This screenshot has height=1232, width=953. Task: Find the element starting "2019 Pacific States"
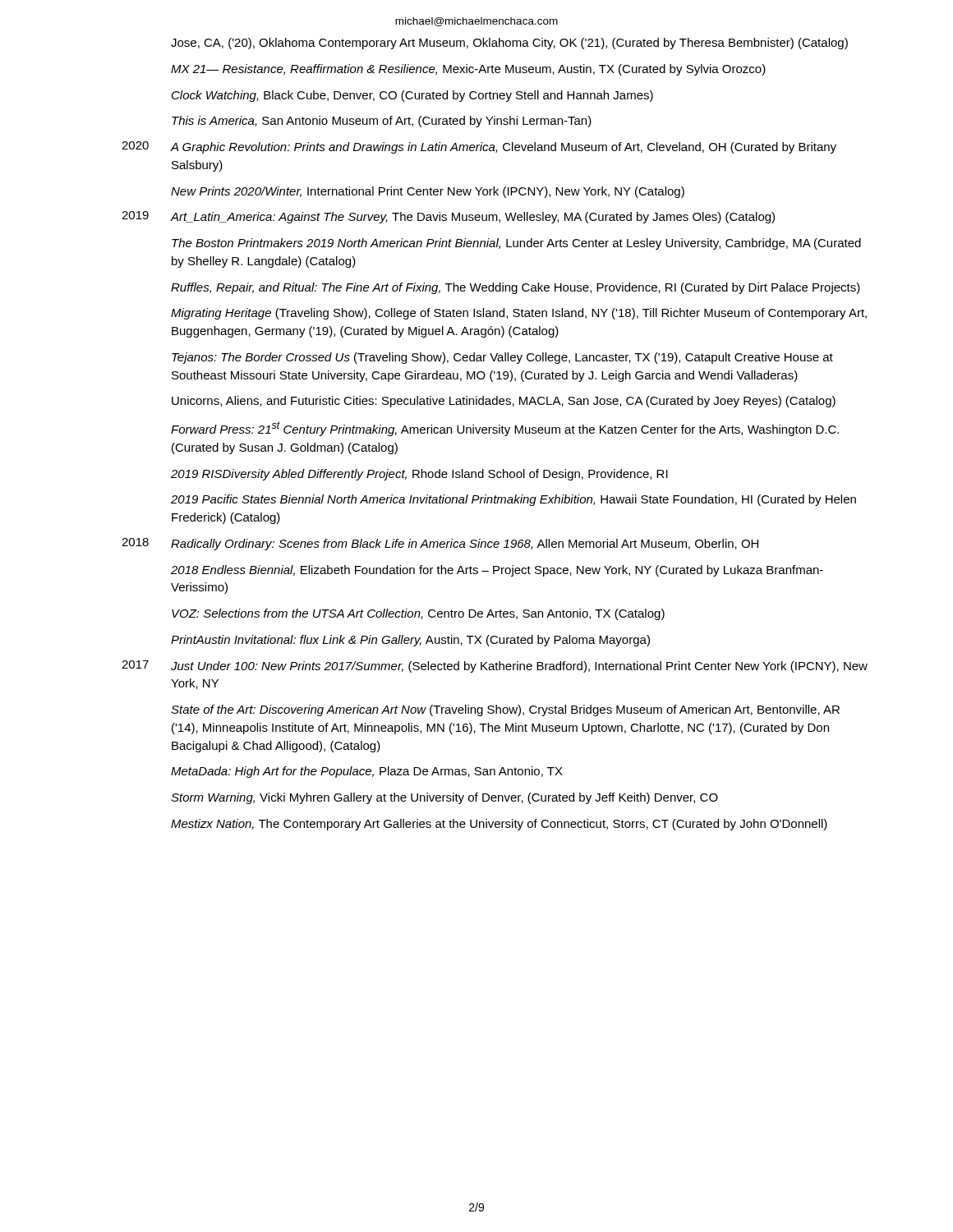click(x=514, y=508)
